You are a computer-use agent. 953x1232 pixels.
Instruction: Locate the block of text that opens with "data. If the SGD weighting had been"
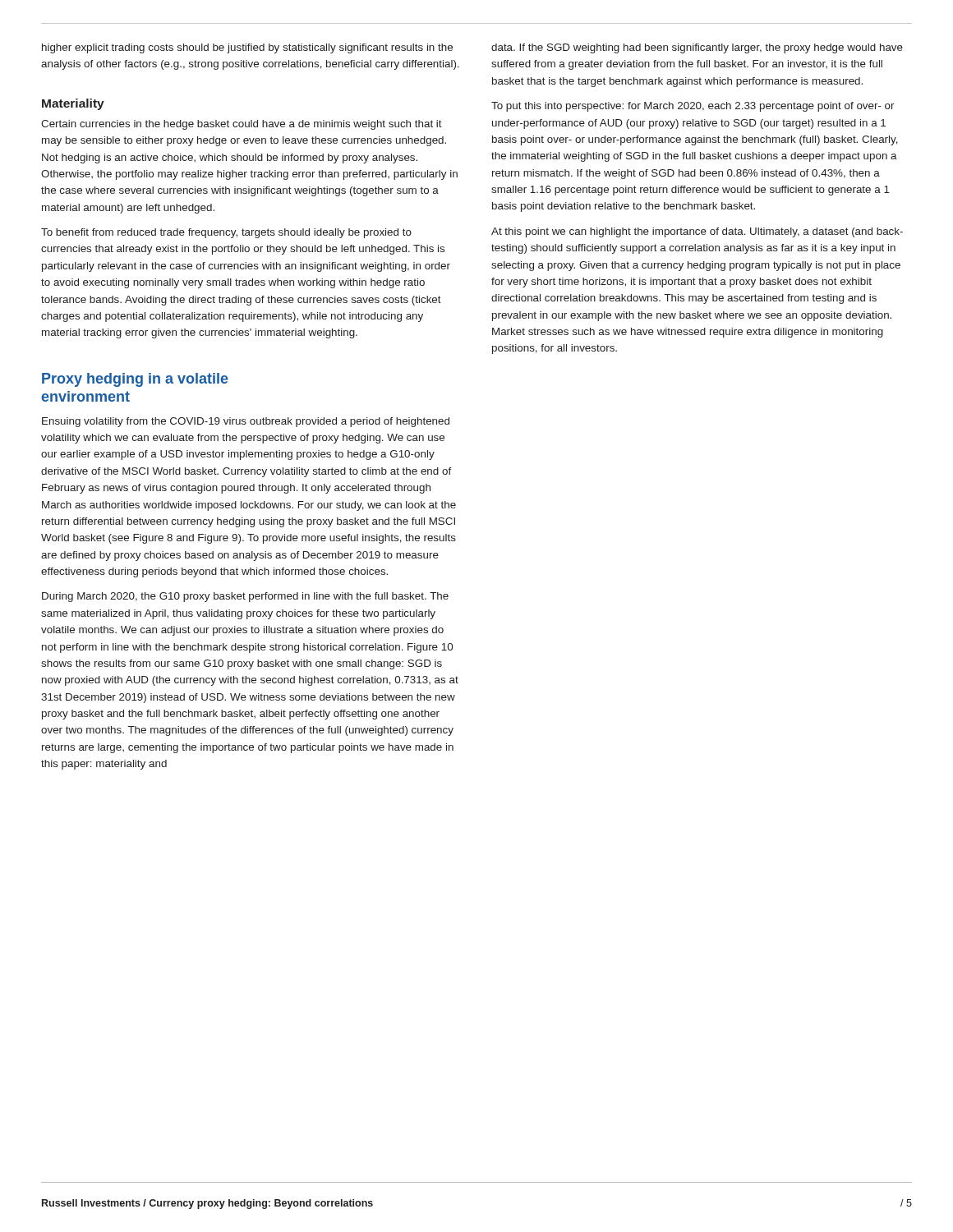click(702, 198)
